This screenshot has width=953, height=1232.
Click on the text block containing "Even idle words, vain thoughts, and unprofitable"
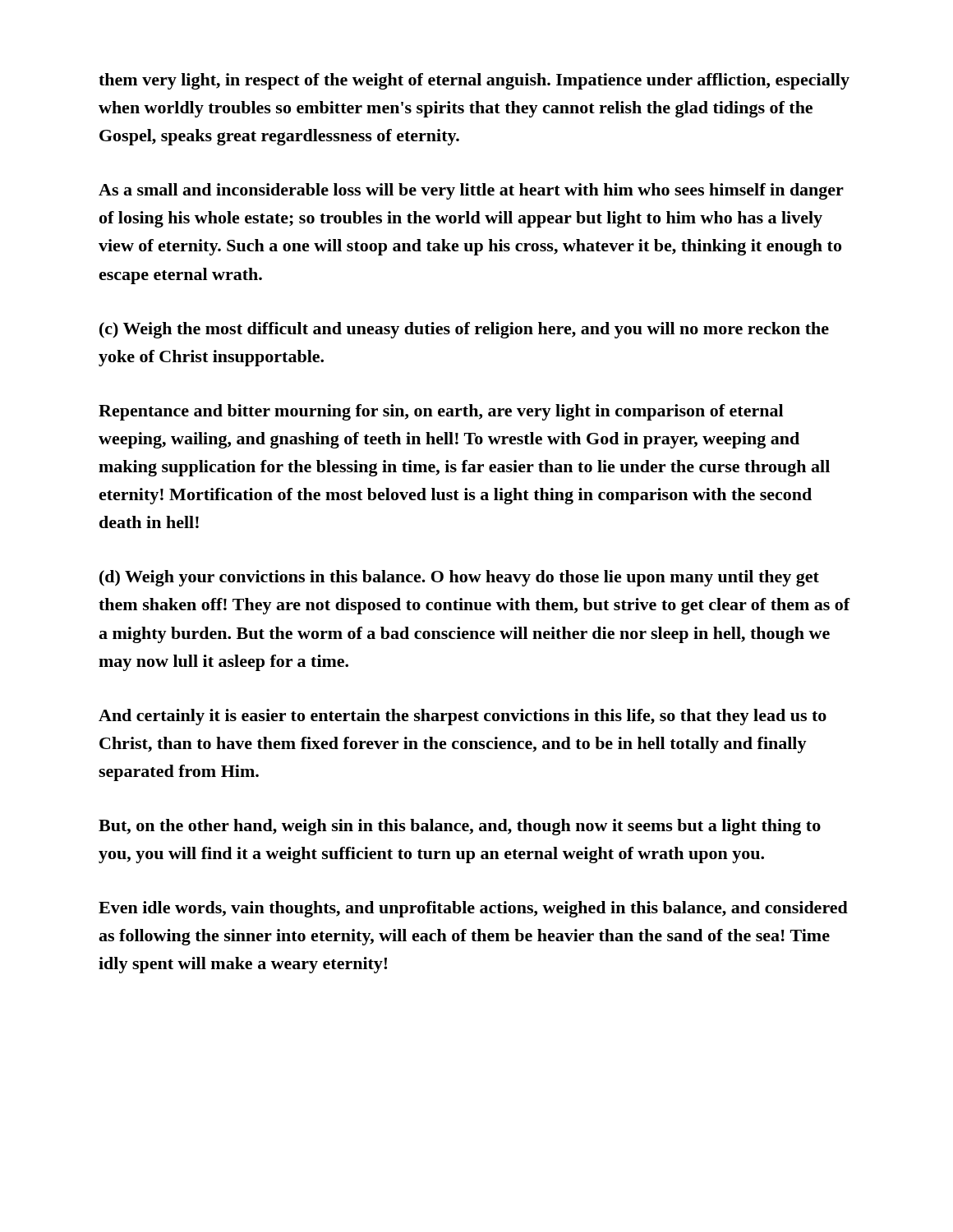pyautogui.click(x=473, y=935)
